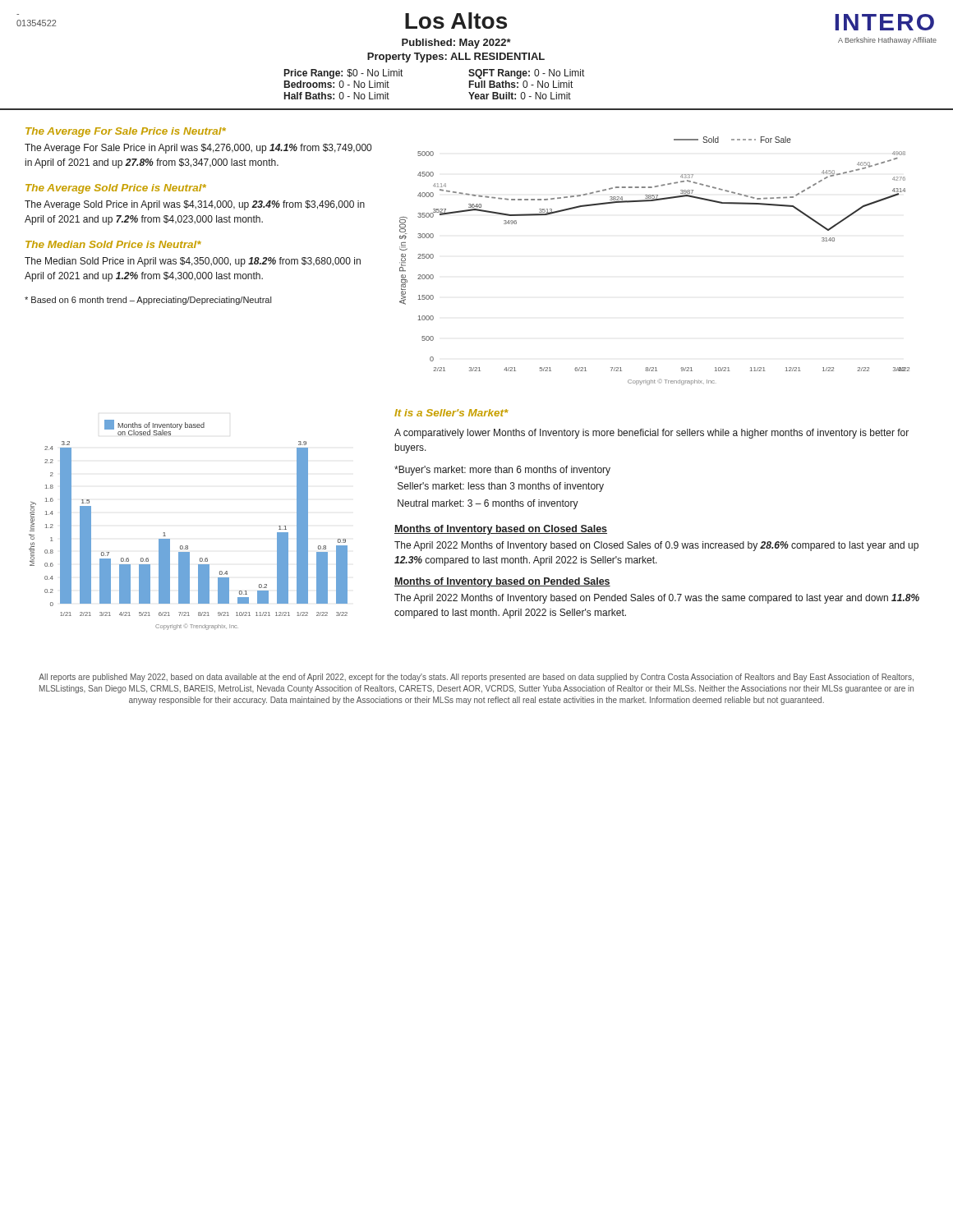Find the line chart

tap(661, 257)
